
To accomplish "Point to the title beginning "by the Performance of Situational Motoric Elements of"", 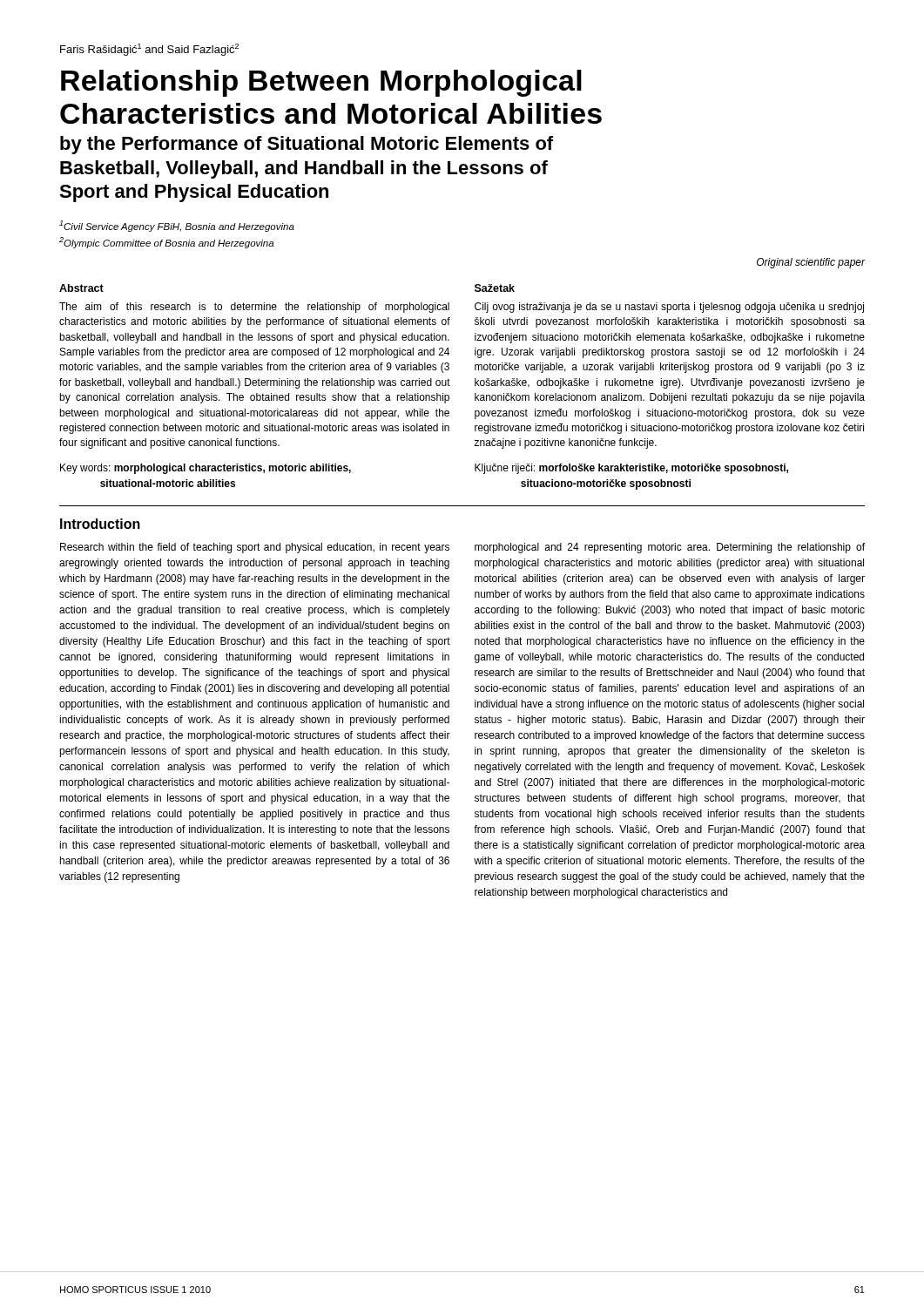I will click(306, 167).
